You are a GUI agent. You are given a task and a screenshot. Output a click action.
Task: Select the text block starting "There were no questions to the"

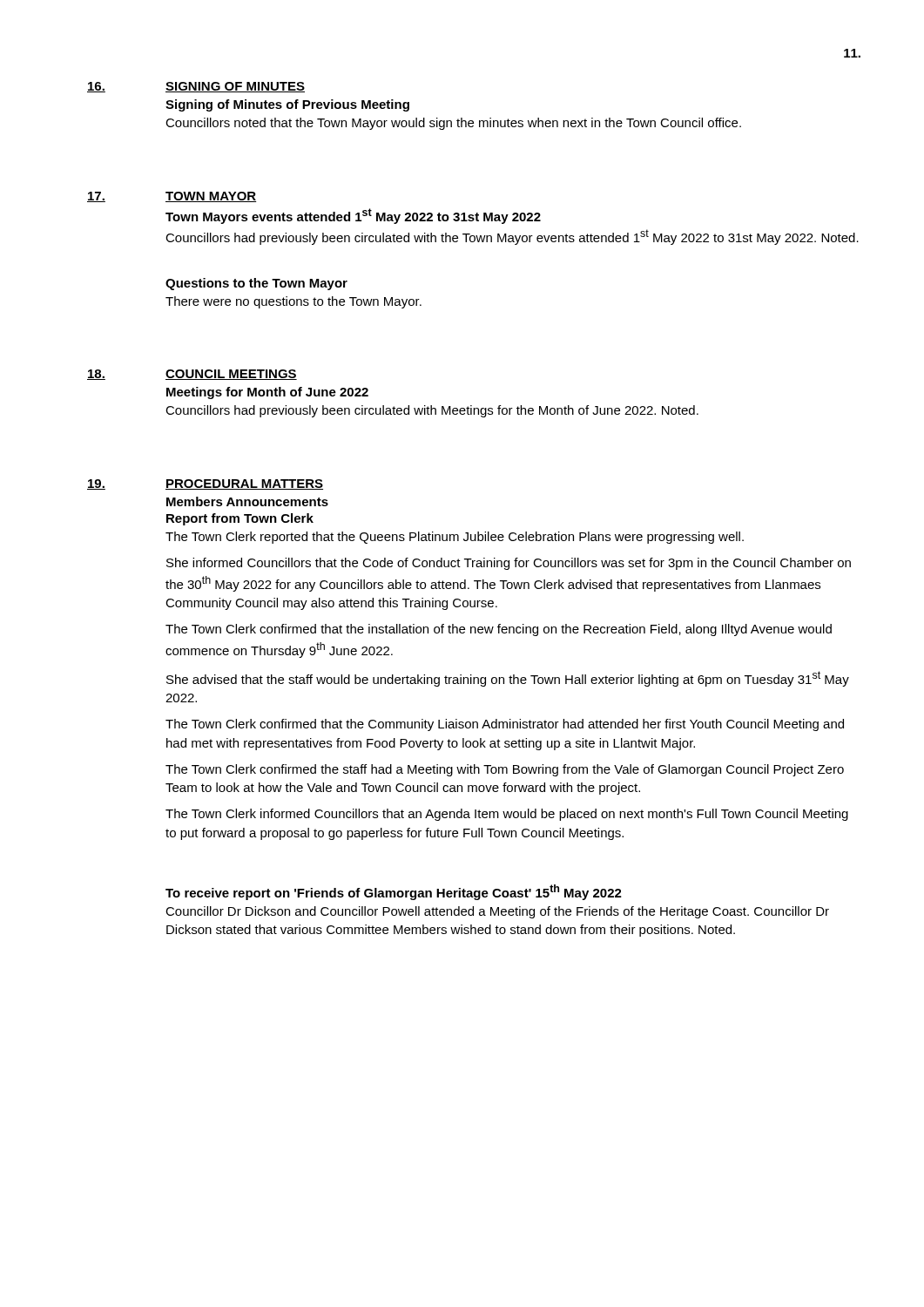pyautogui.click(x=294, y=301)
